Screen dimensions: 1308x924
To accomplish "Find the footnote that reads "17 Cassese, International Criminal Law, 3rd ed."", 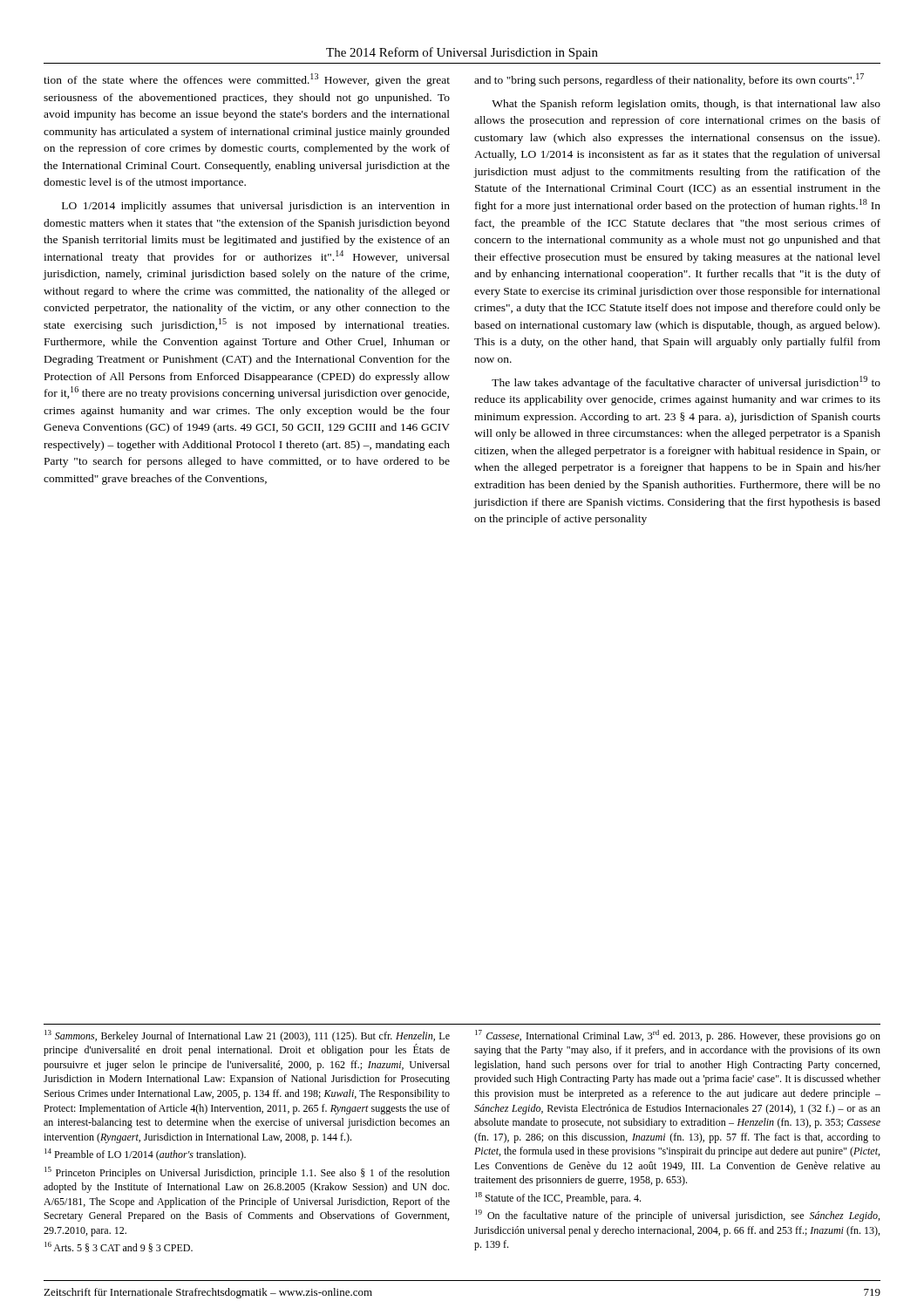I will (677, 1140).
